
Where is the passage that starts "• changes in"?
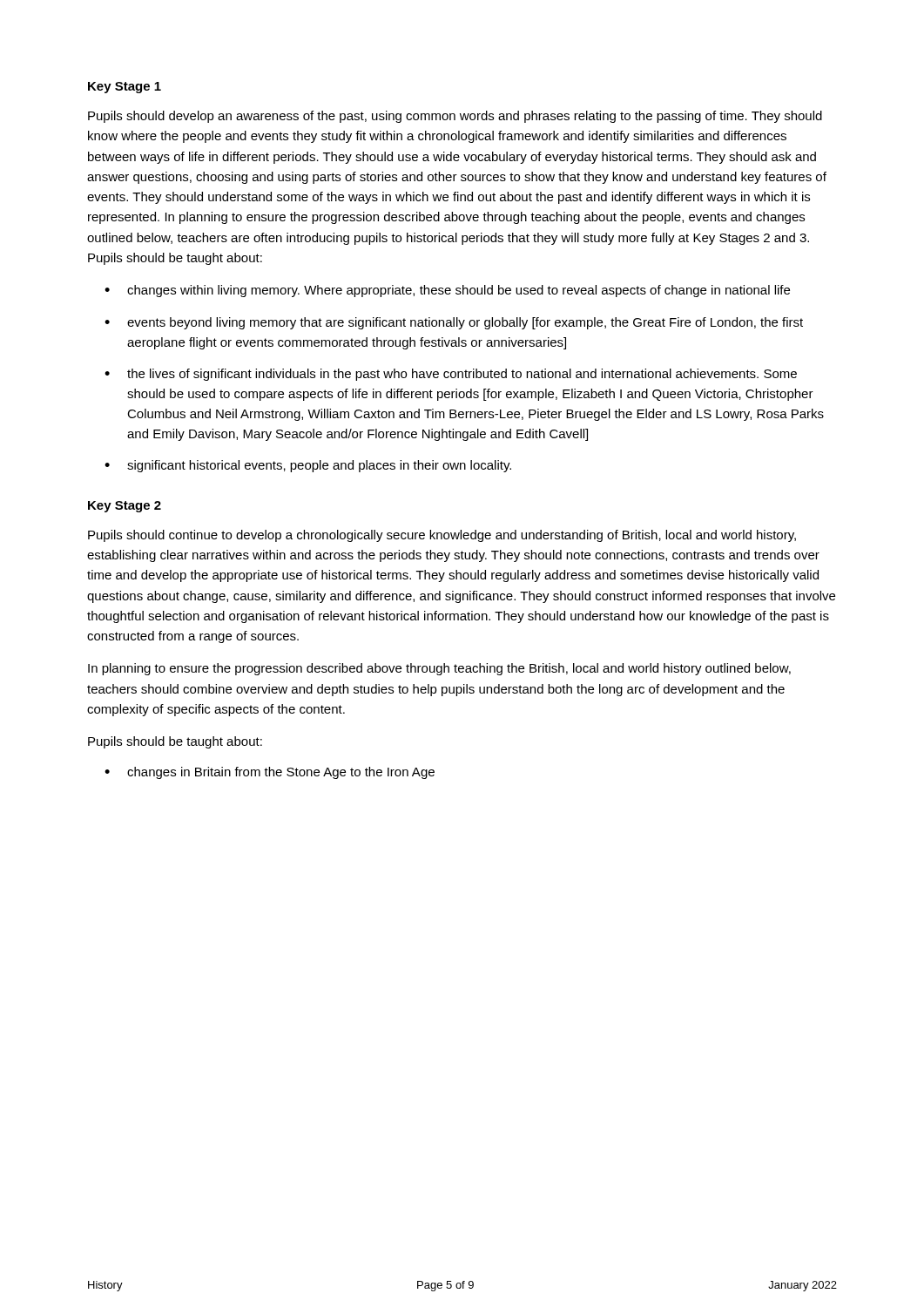click(x=270, y=773)
